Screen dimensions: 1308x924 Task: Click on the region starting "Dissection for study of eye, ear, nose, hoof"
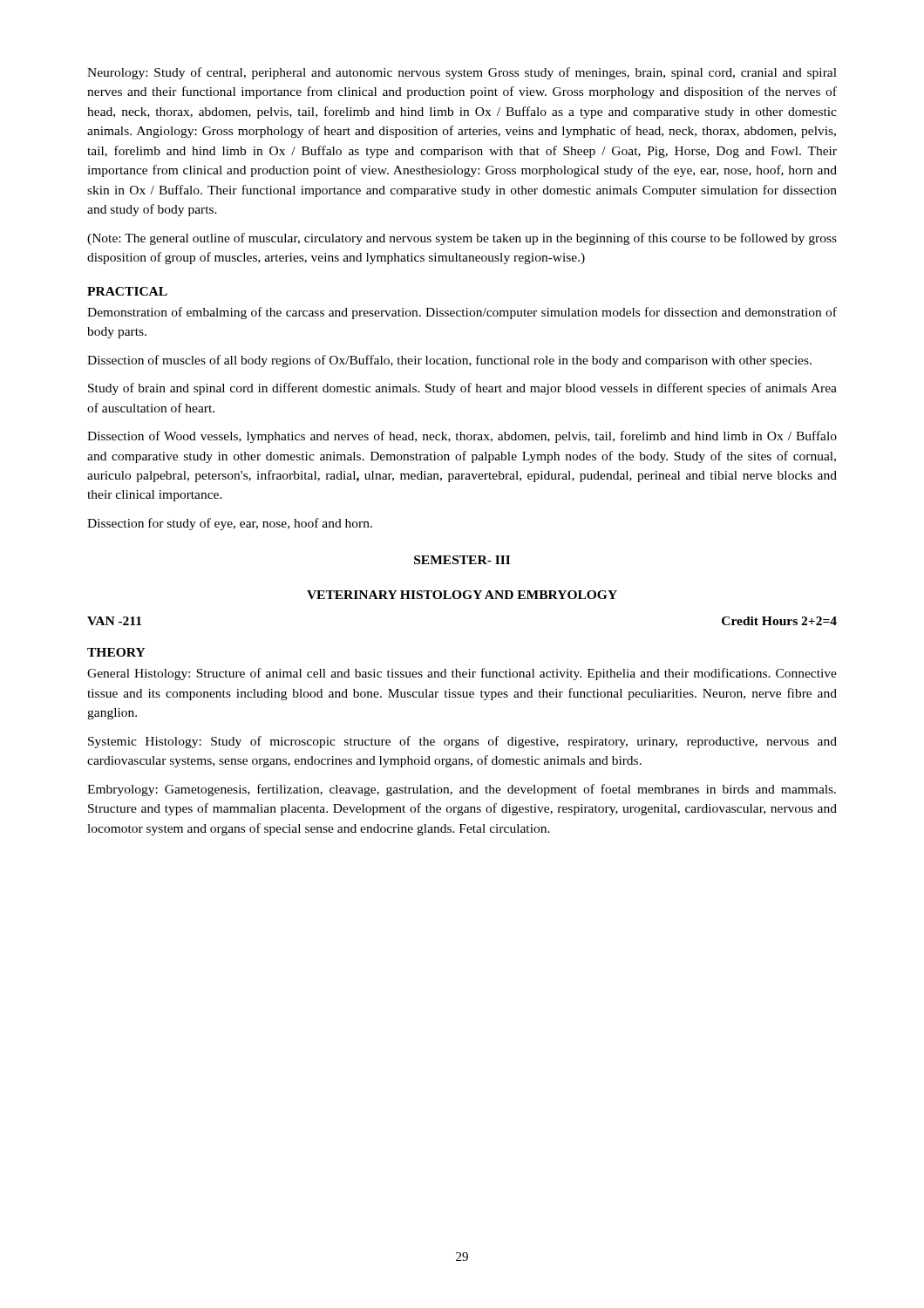tap(230, 523)
